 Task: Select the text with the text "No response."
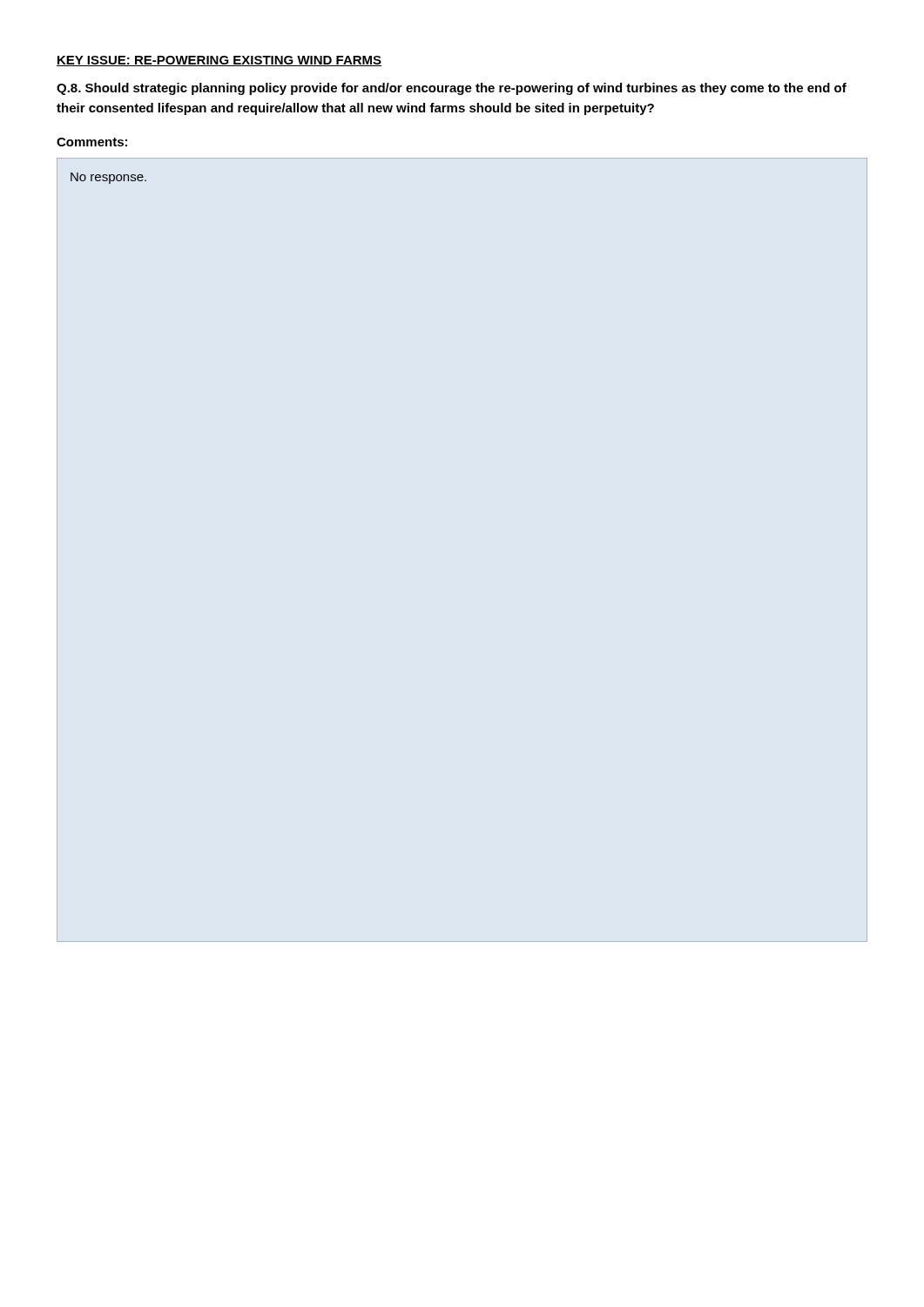tap(109, 176)
